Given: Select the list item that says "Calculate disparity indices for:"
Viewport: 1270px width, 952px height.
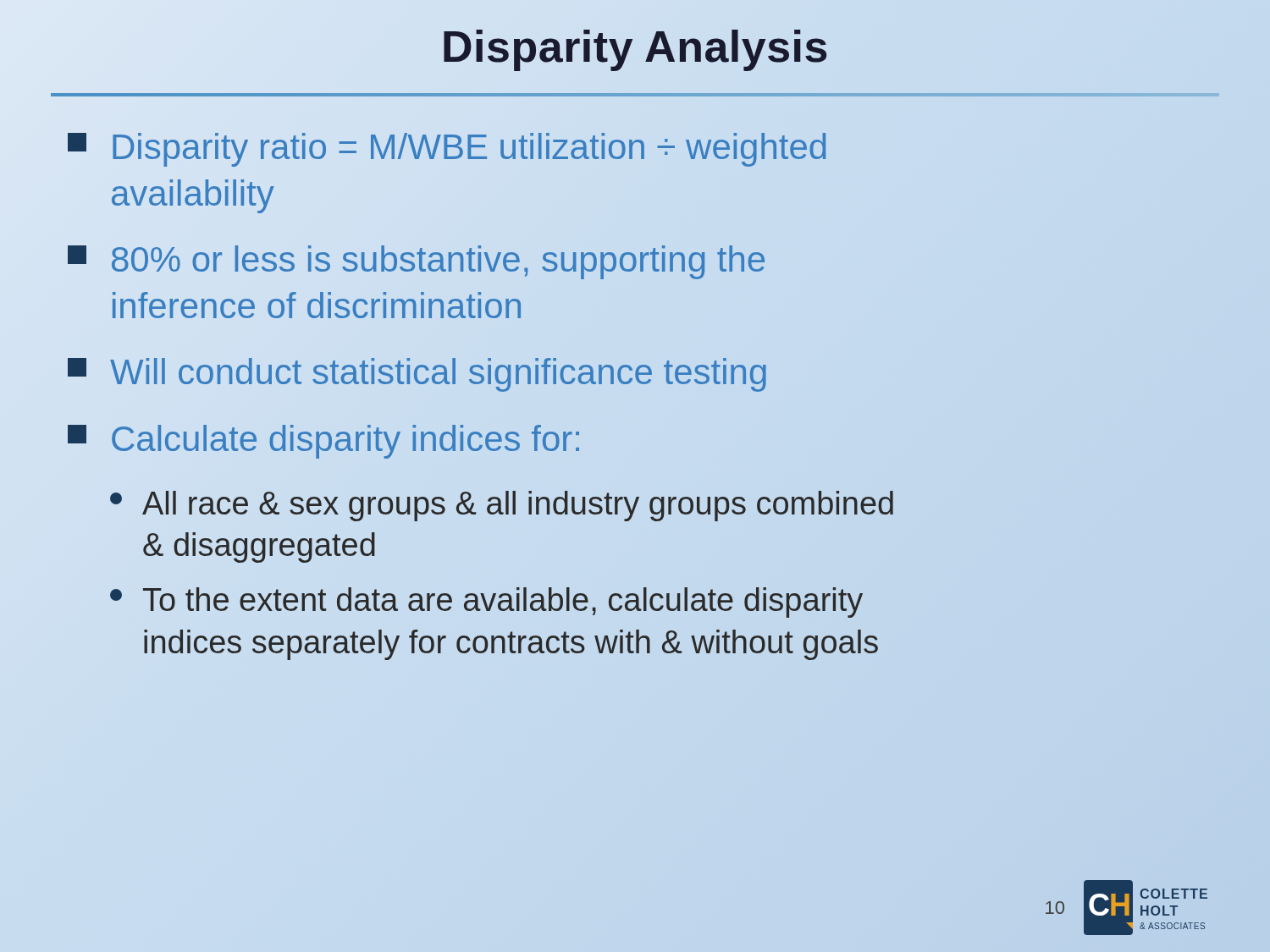Looking at the screenshot, I should pos(325,439).
